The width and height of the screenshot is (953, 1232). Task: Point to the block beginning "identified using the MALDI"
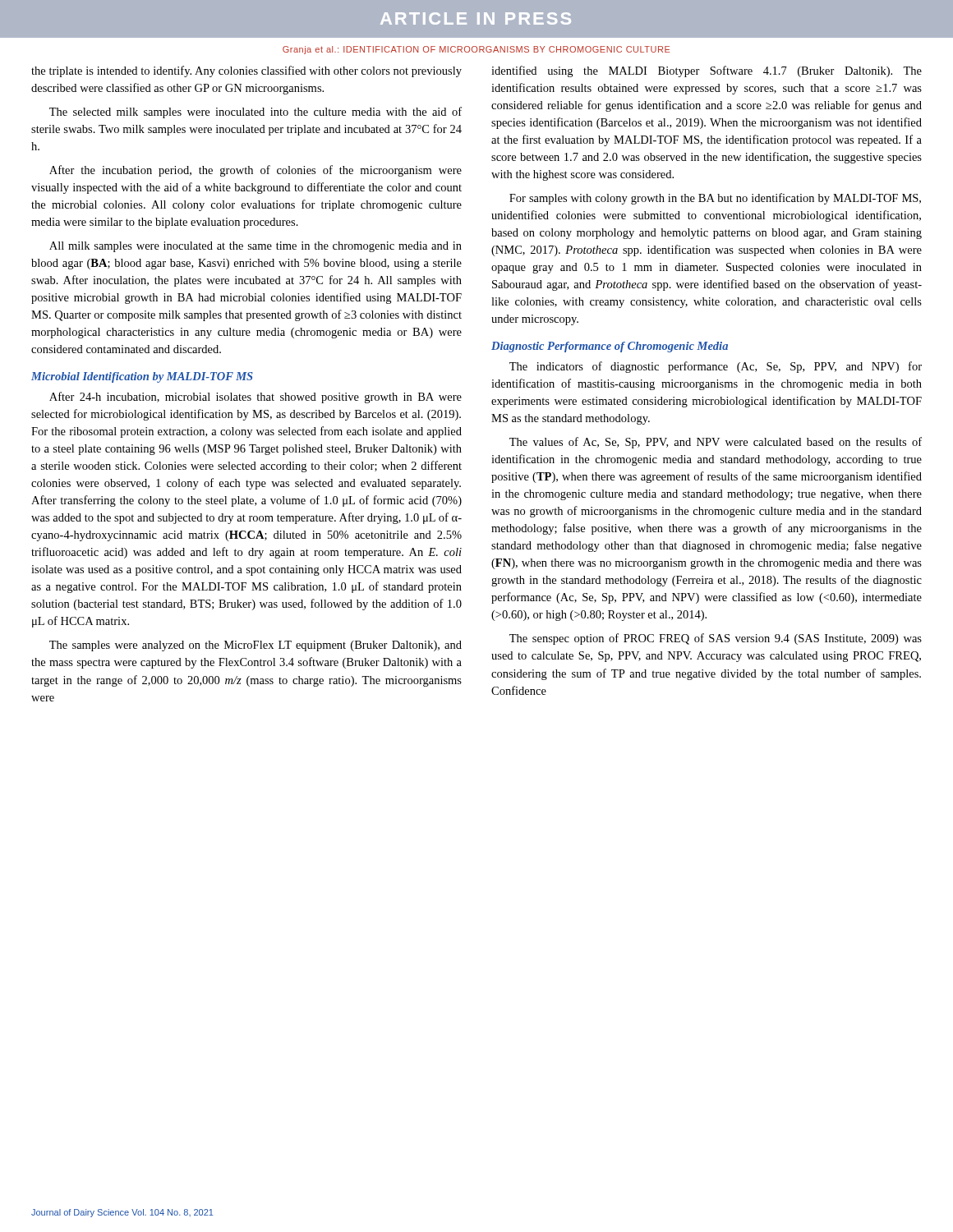[707, 123]
